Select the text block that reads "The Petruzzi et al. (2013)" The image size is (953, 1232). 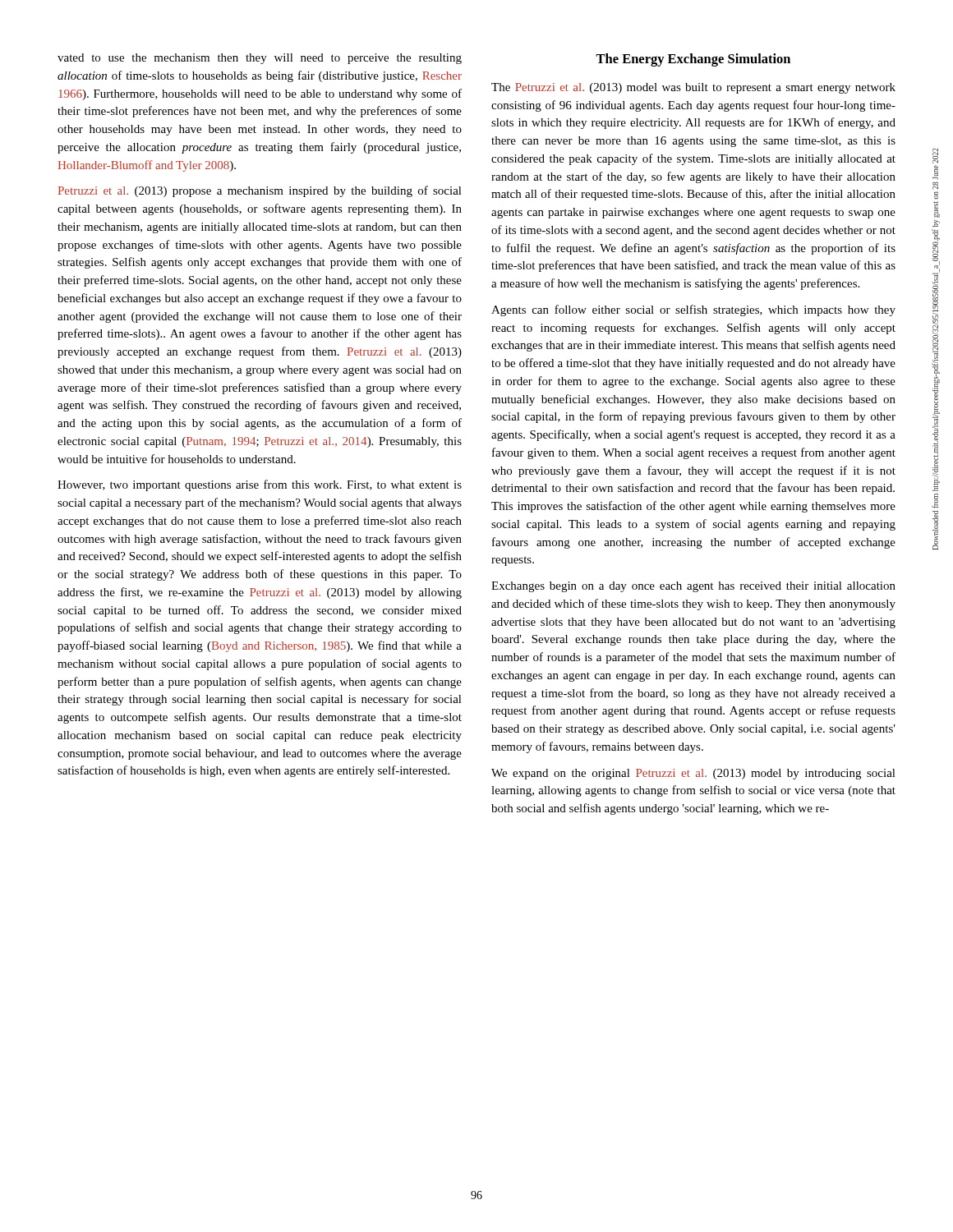click(x=693, y=186)
